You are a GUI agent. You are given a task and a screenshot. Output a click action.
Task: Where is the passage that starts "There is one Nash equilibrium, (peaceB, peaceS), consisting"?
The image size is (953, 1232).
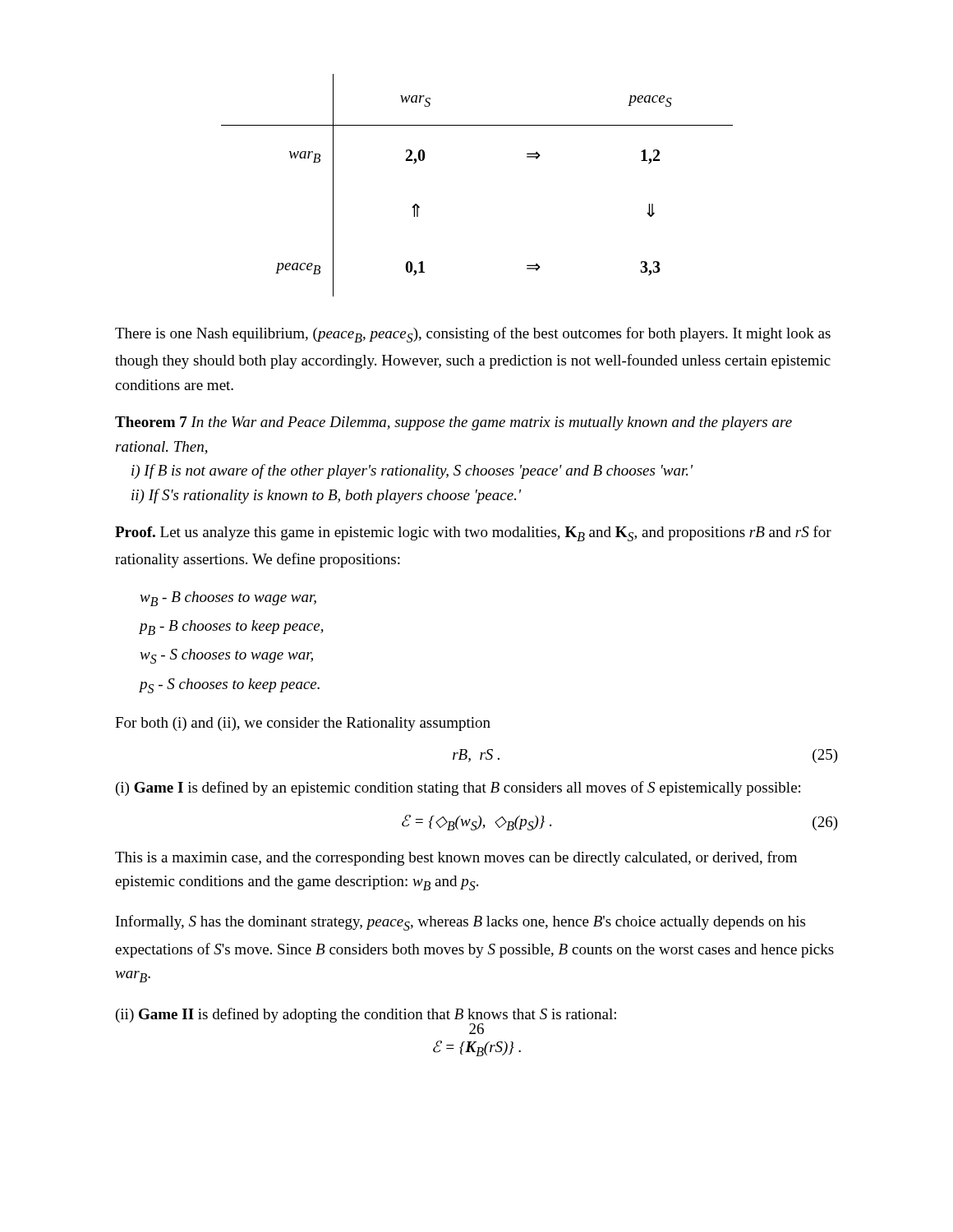473,359
